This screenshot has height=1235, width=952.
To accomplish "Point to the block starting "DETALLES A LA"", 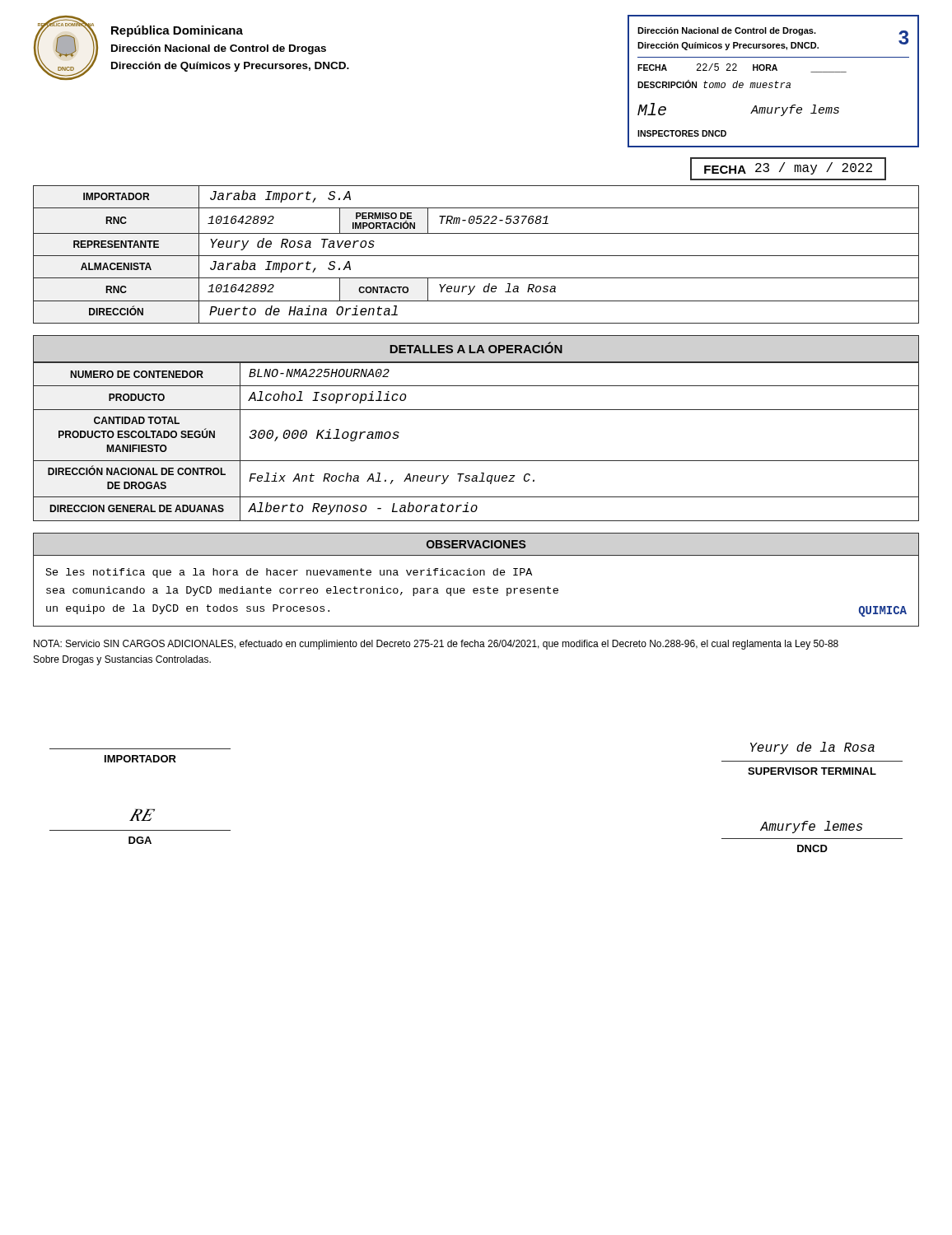I will click(476, 349).
